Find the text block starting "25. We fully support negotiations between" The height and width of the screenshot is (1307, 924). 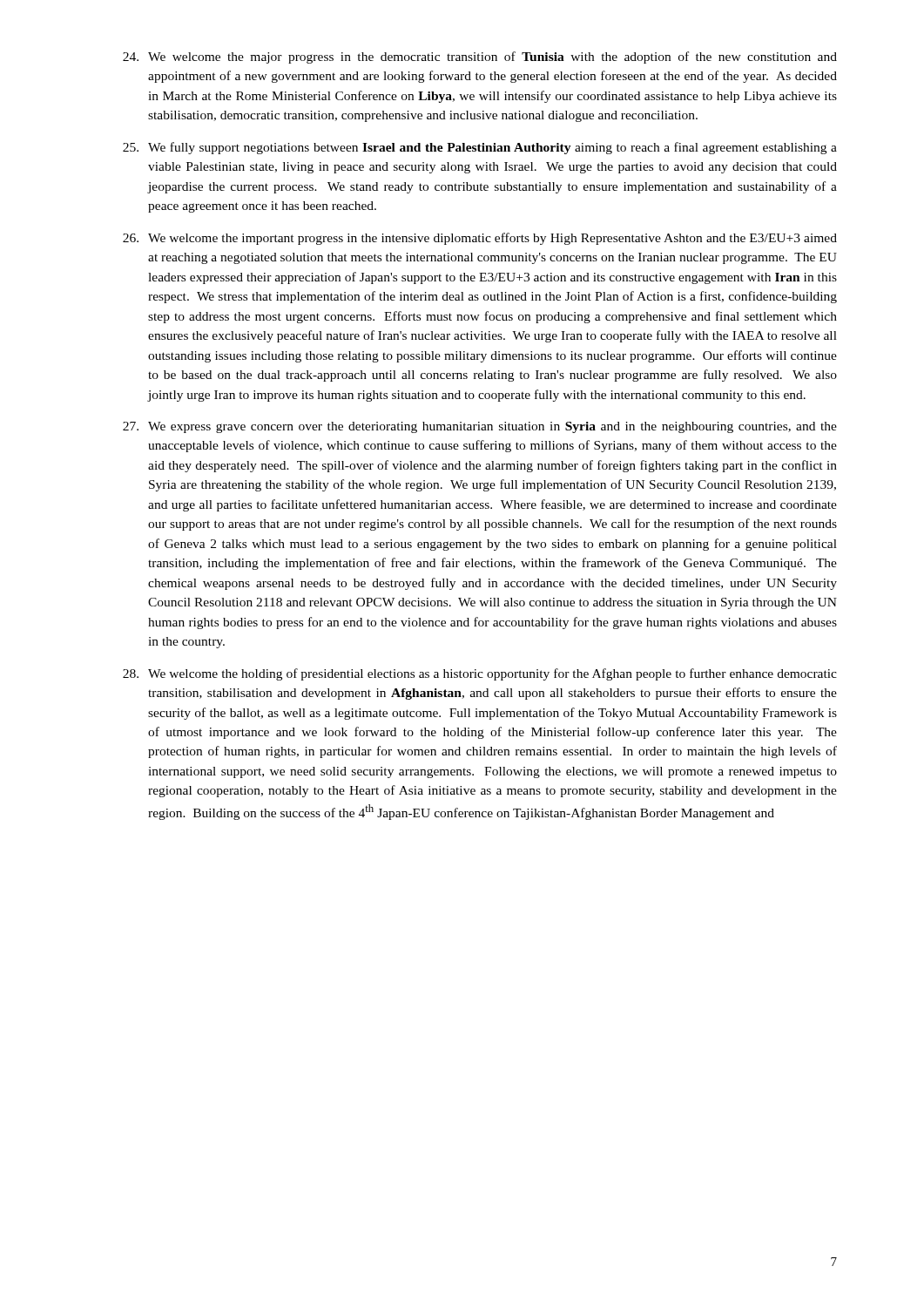pos(462,177)
